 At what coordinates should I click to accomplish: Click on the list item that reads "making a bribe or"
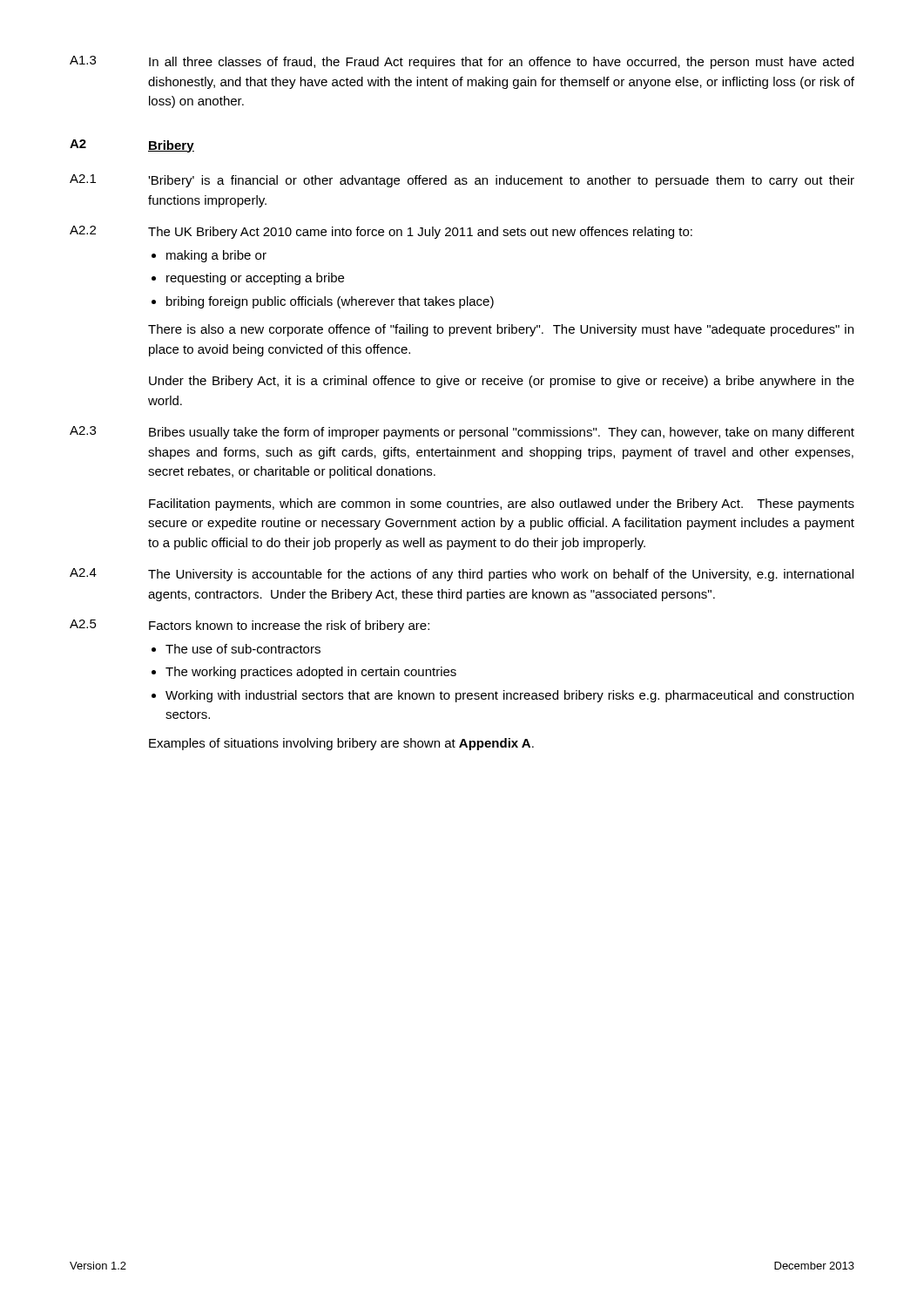point(216,254)
